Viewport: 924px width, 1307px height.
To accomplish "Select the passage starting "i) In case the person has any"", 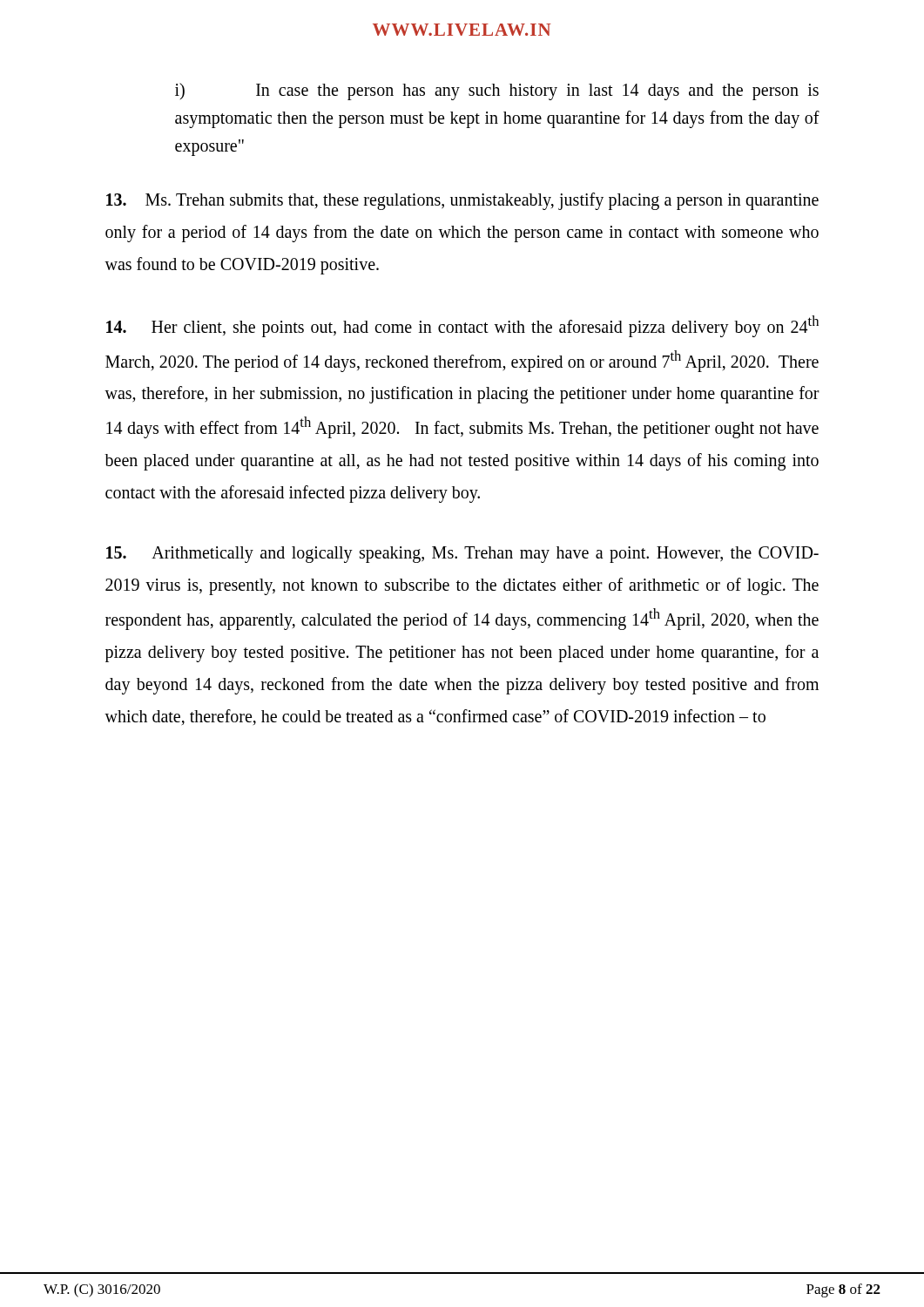I will (x=497, y=118).
